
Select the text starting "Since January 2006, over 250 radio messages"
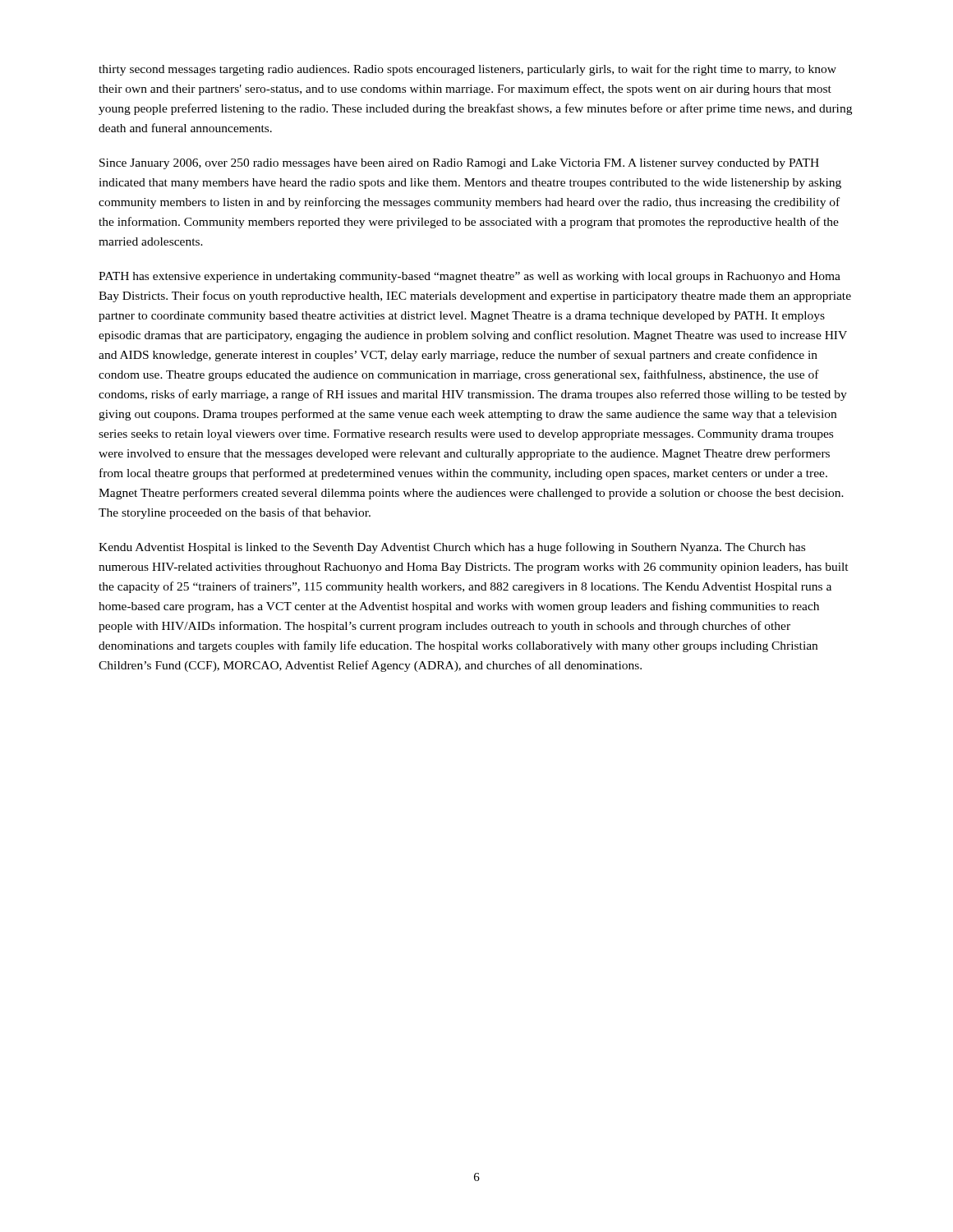(476, 202)
